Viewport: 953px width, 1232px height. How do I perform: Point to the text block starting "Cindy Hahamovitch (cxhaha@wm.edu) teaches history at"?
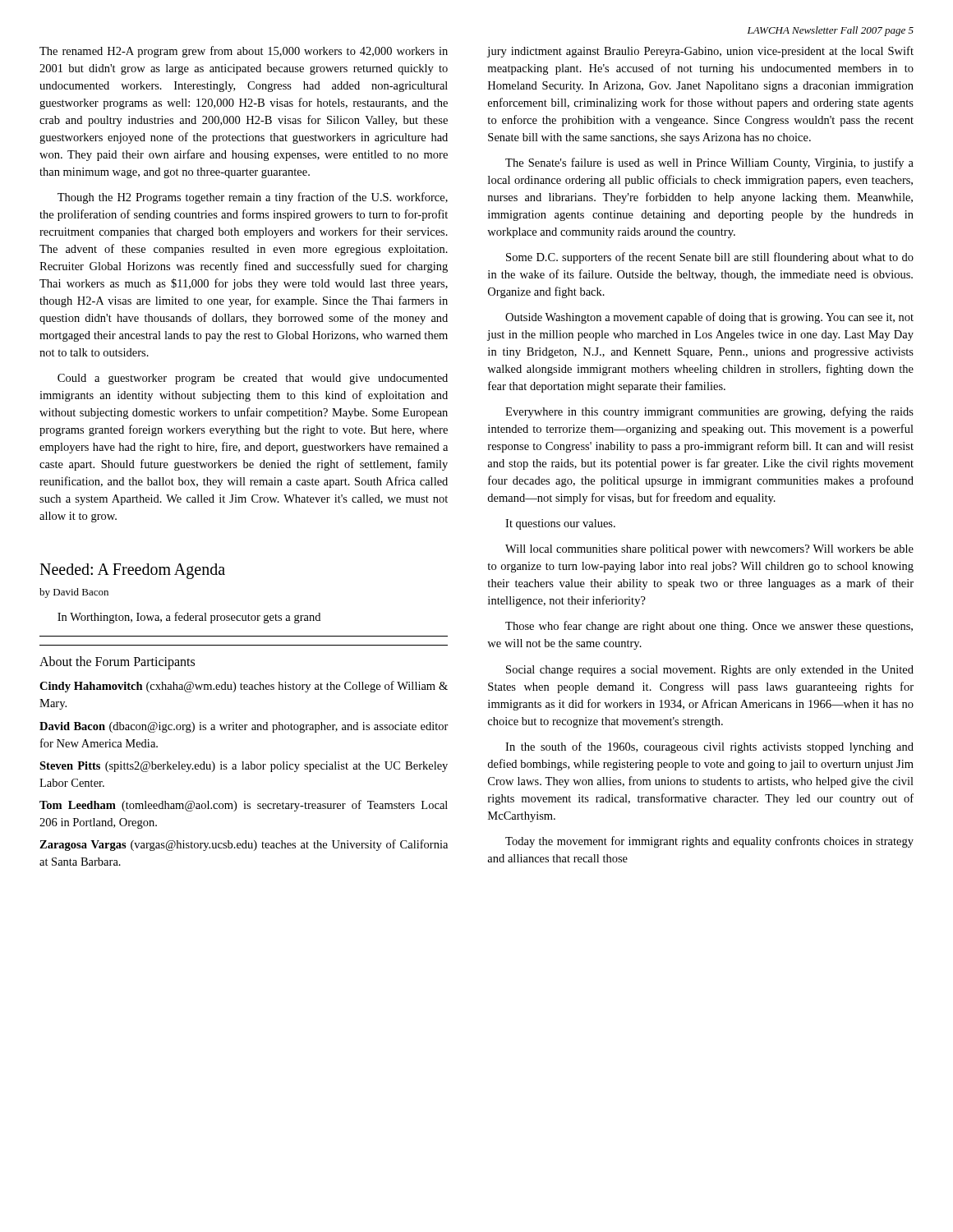pos(244,695)
